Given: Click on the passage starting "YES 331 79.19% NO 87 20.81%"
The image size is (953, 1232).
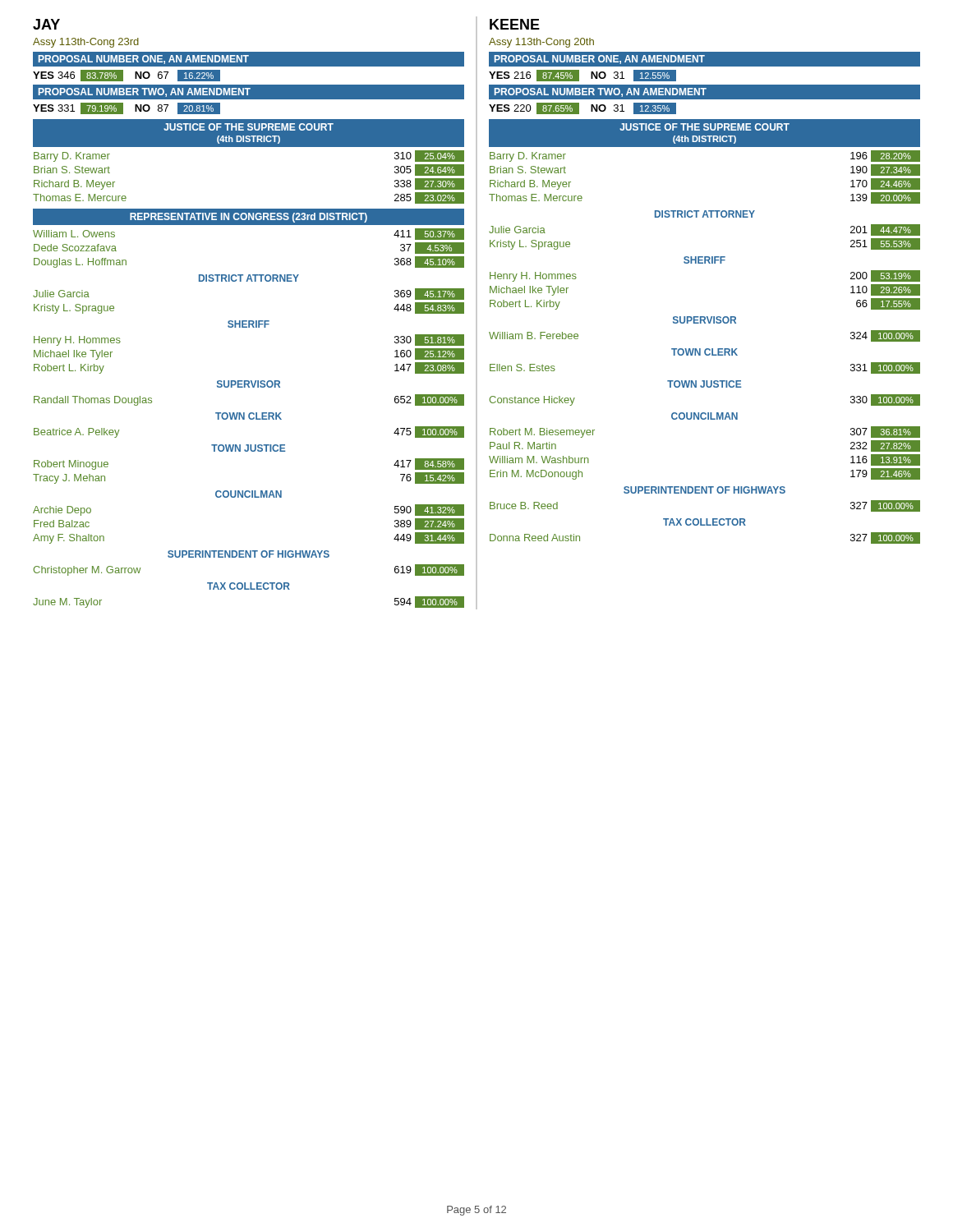Looking at the screenshot, I should coord(126,108).
